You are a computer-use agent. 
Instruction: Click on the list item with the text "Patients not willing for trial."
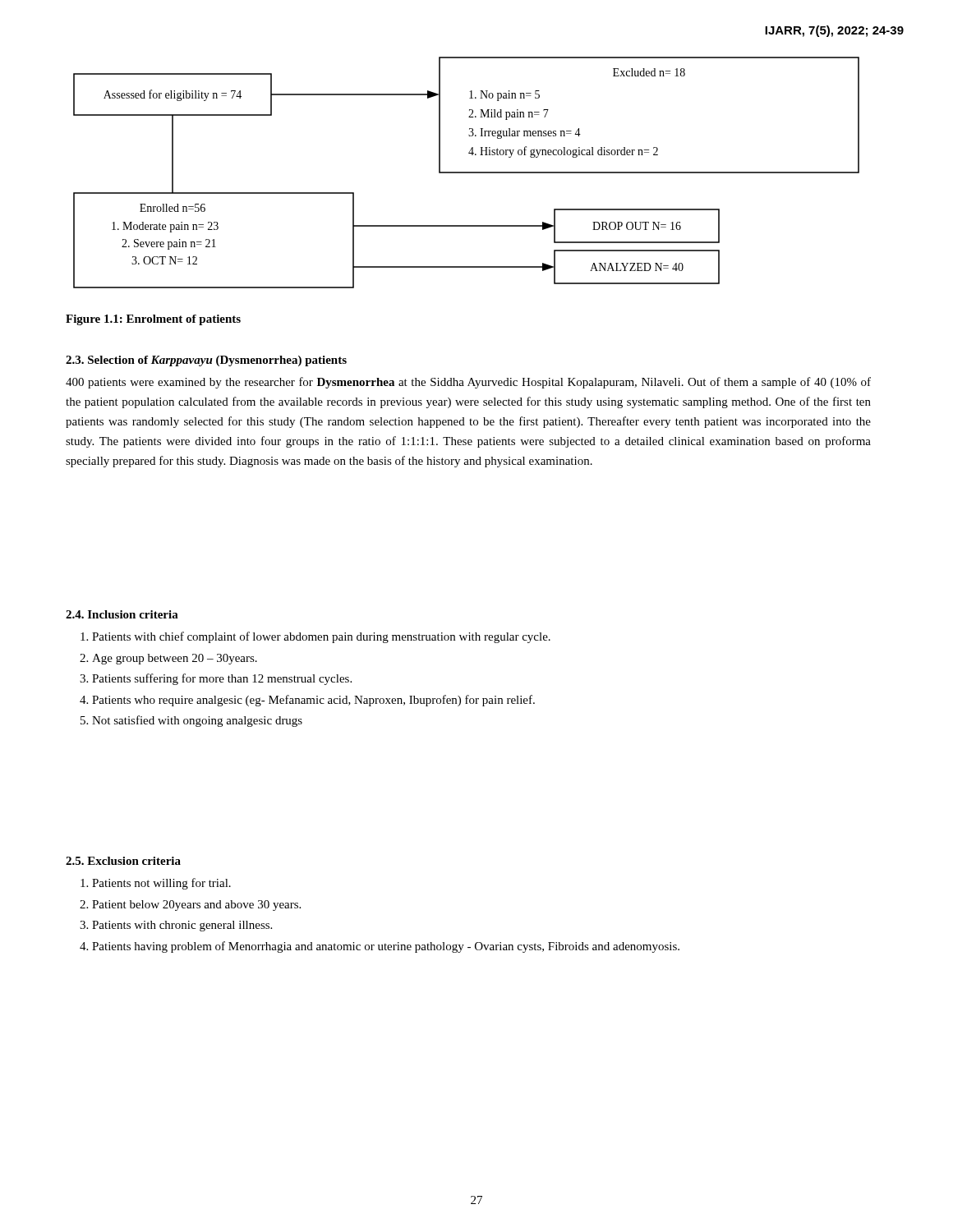162,883
